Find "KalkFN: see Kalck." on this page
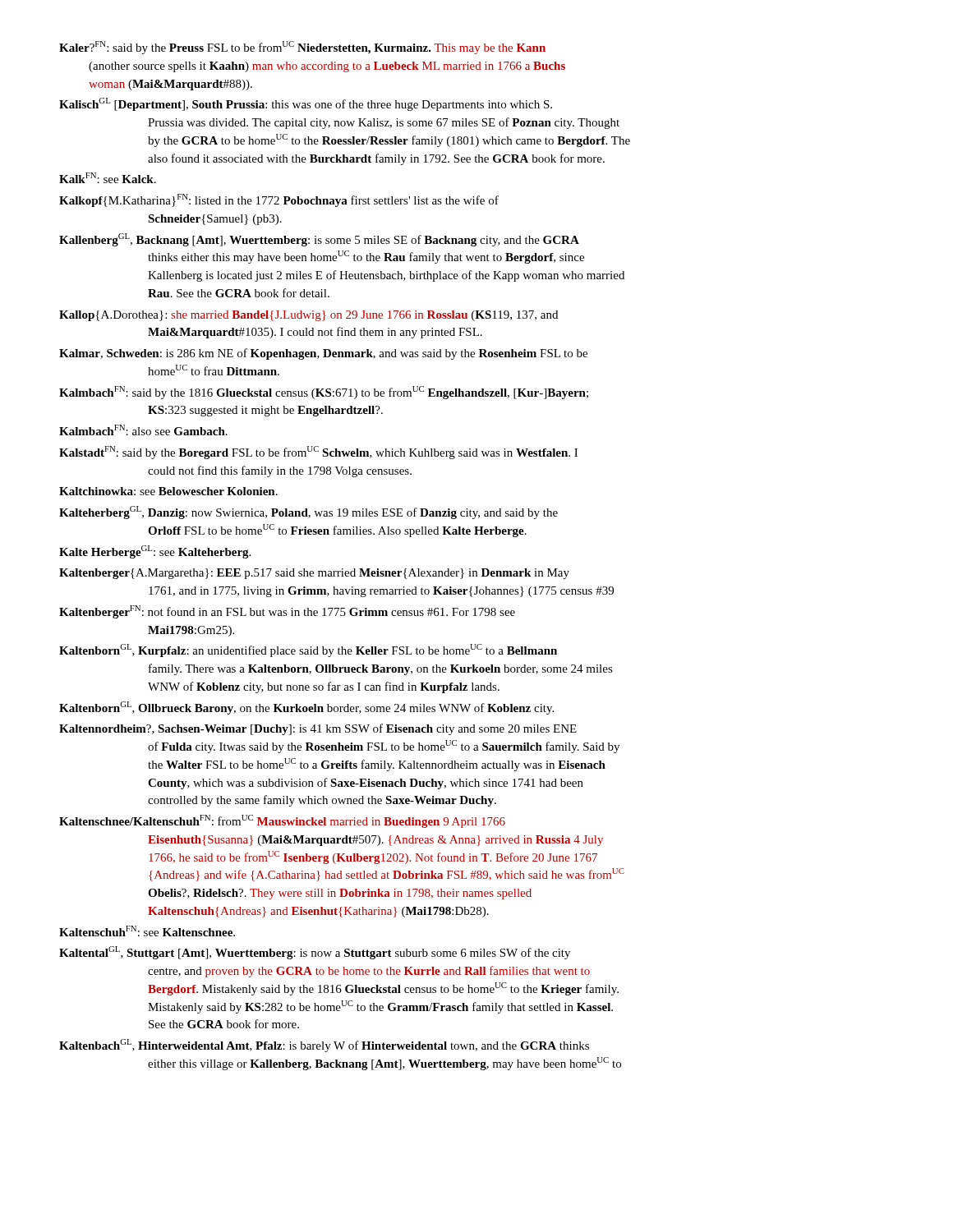The height and width of the screenshot is (1232, 953). pos(108,178)
